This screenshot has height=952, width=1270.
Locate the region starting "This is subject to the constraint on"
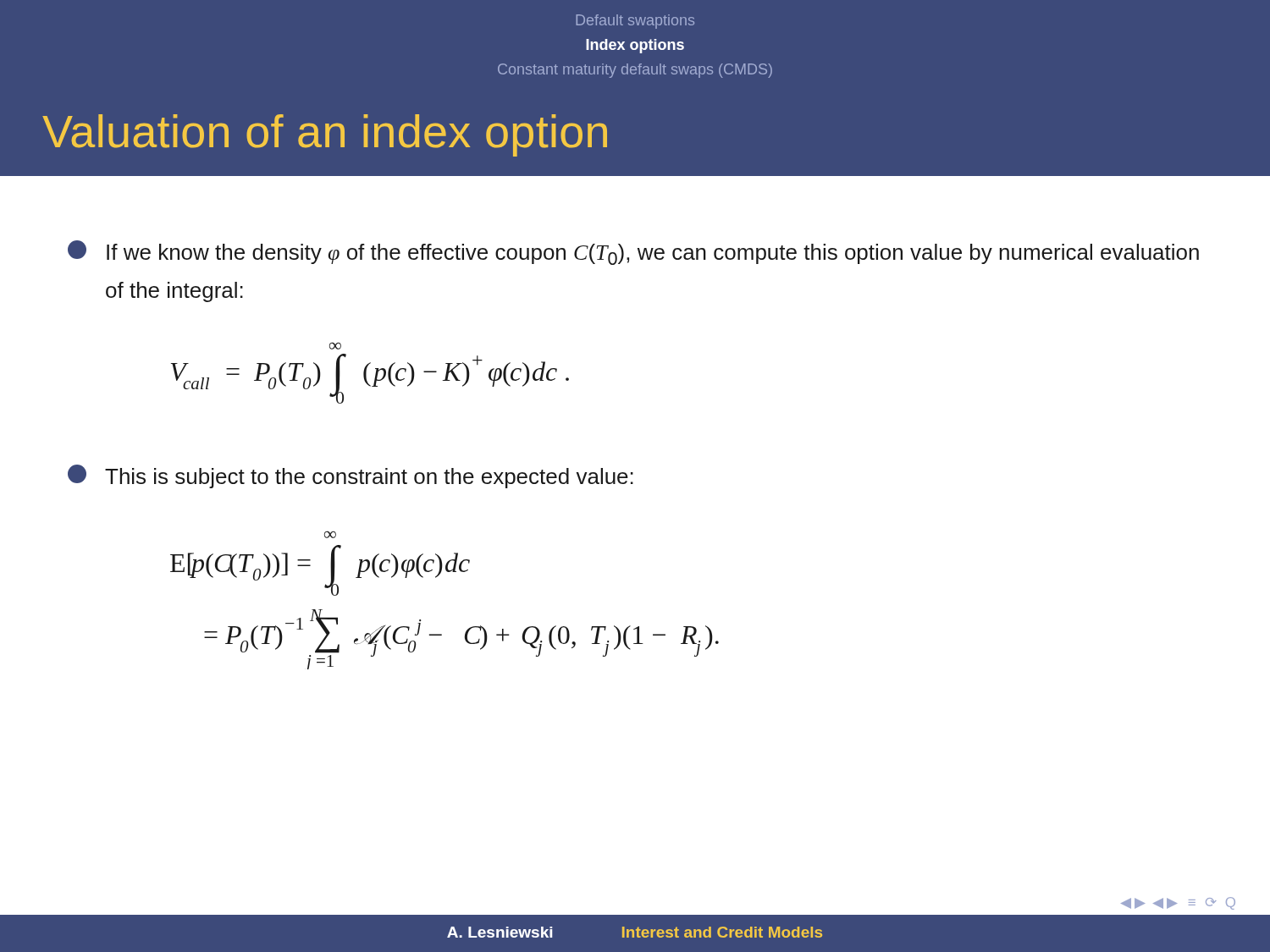tap(351, 477)
